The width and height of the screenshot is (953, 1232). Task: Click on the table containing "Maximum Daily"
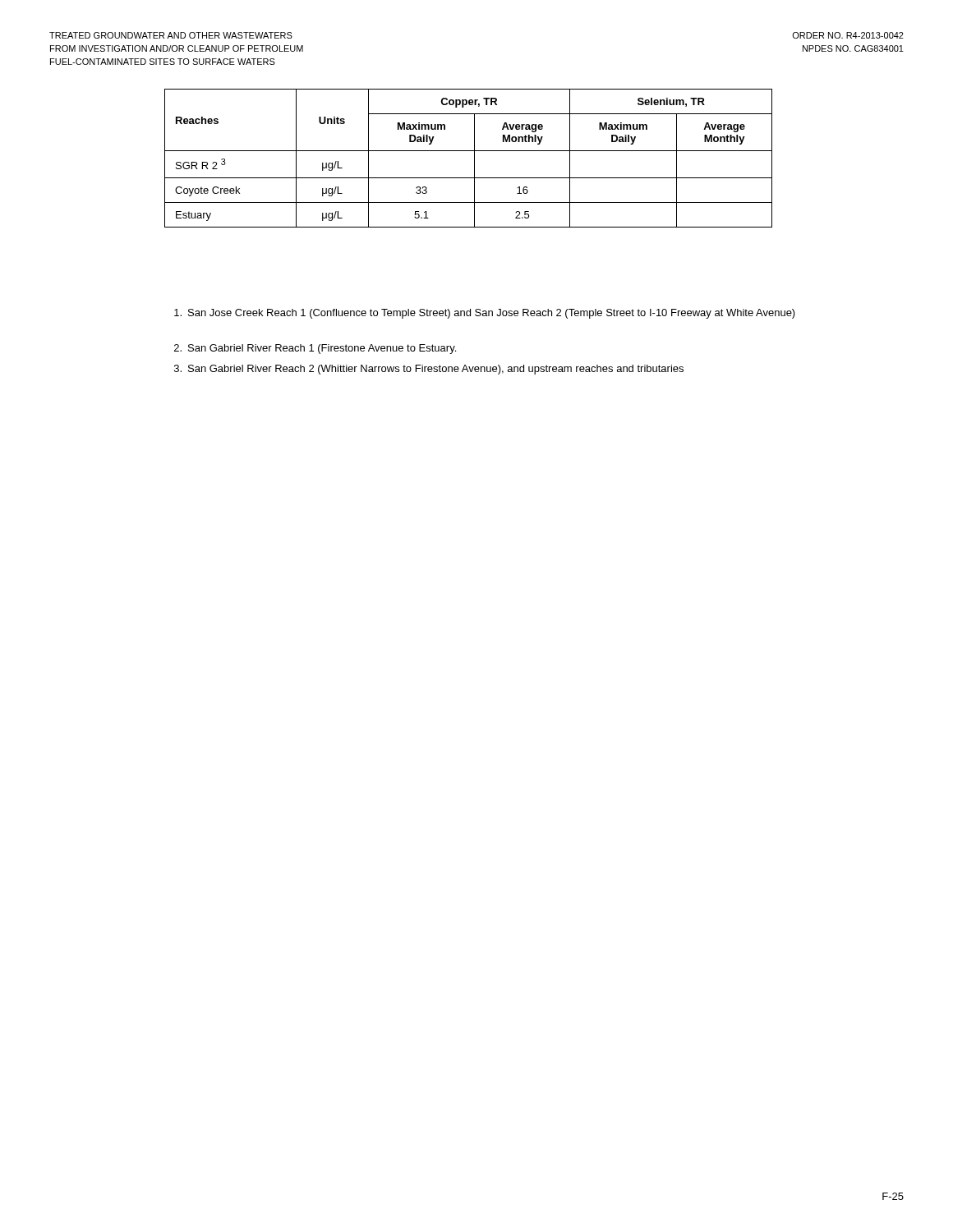click(468, 158)
